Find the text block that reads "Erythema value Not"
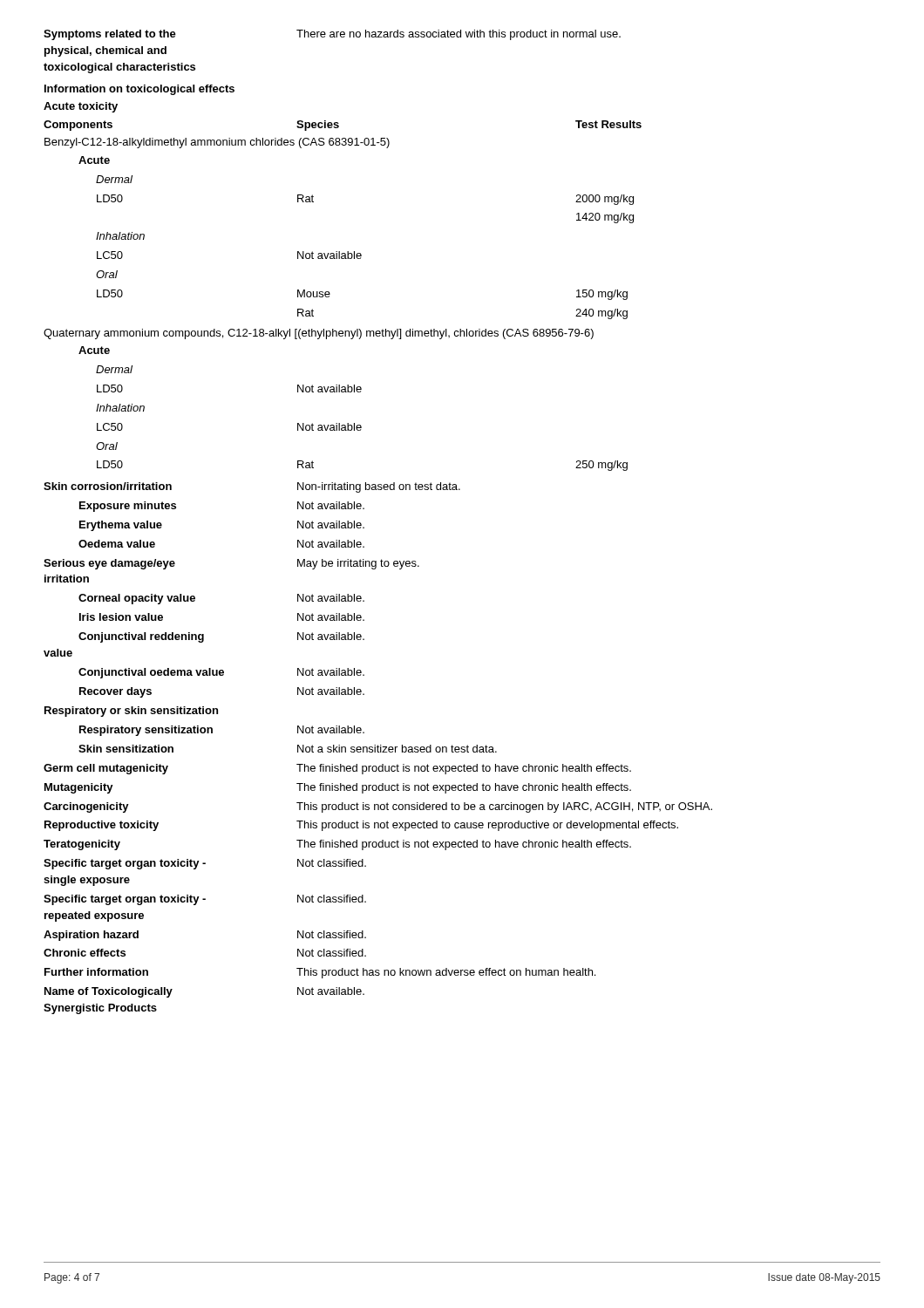Screen dimensions: 1308x924 [122, 525]
